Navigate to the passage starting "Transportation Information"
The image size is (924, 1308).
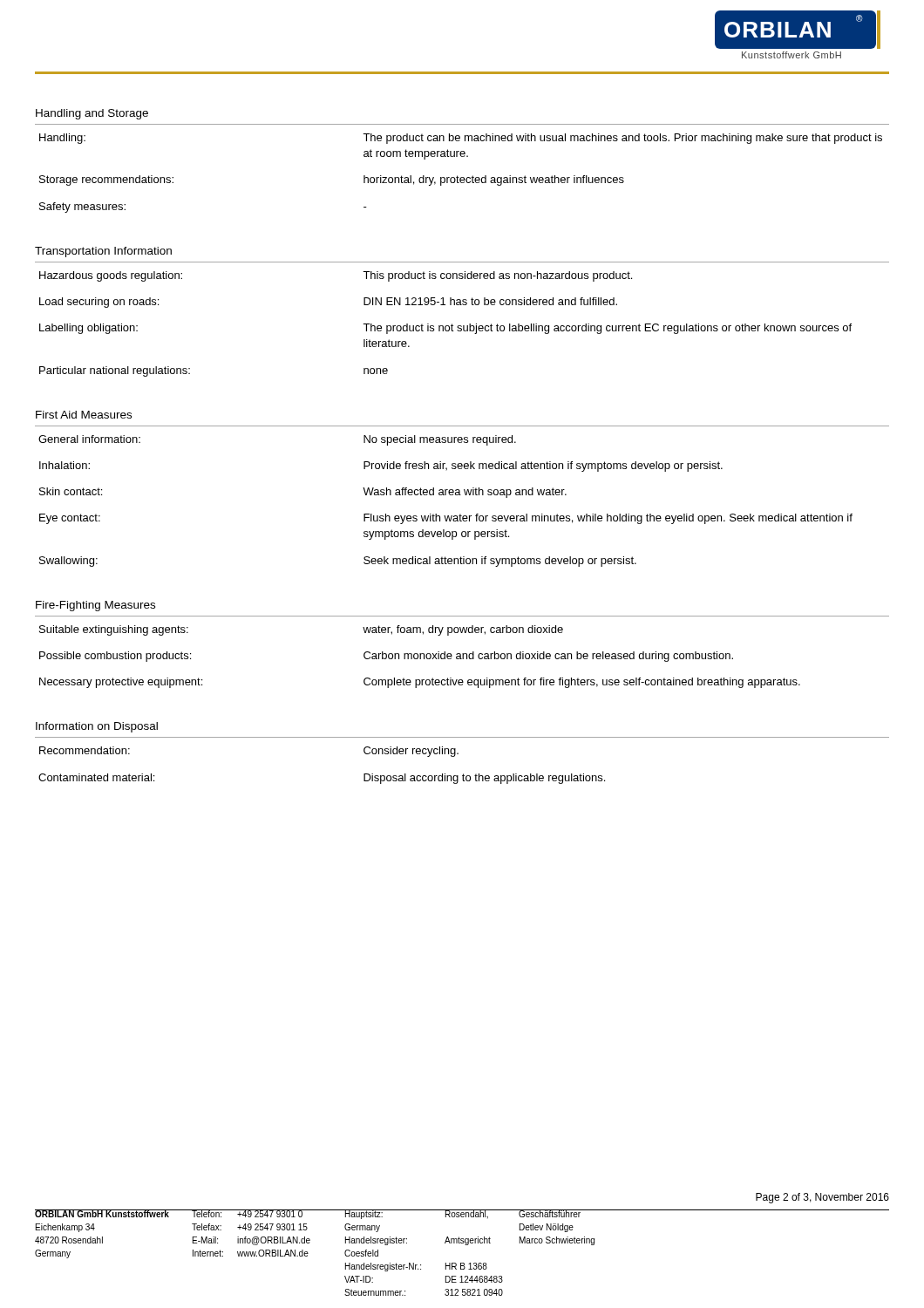(104, 250)
